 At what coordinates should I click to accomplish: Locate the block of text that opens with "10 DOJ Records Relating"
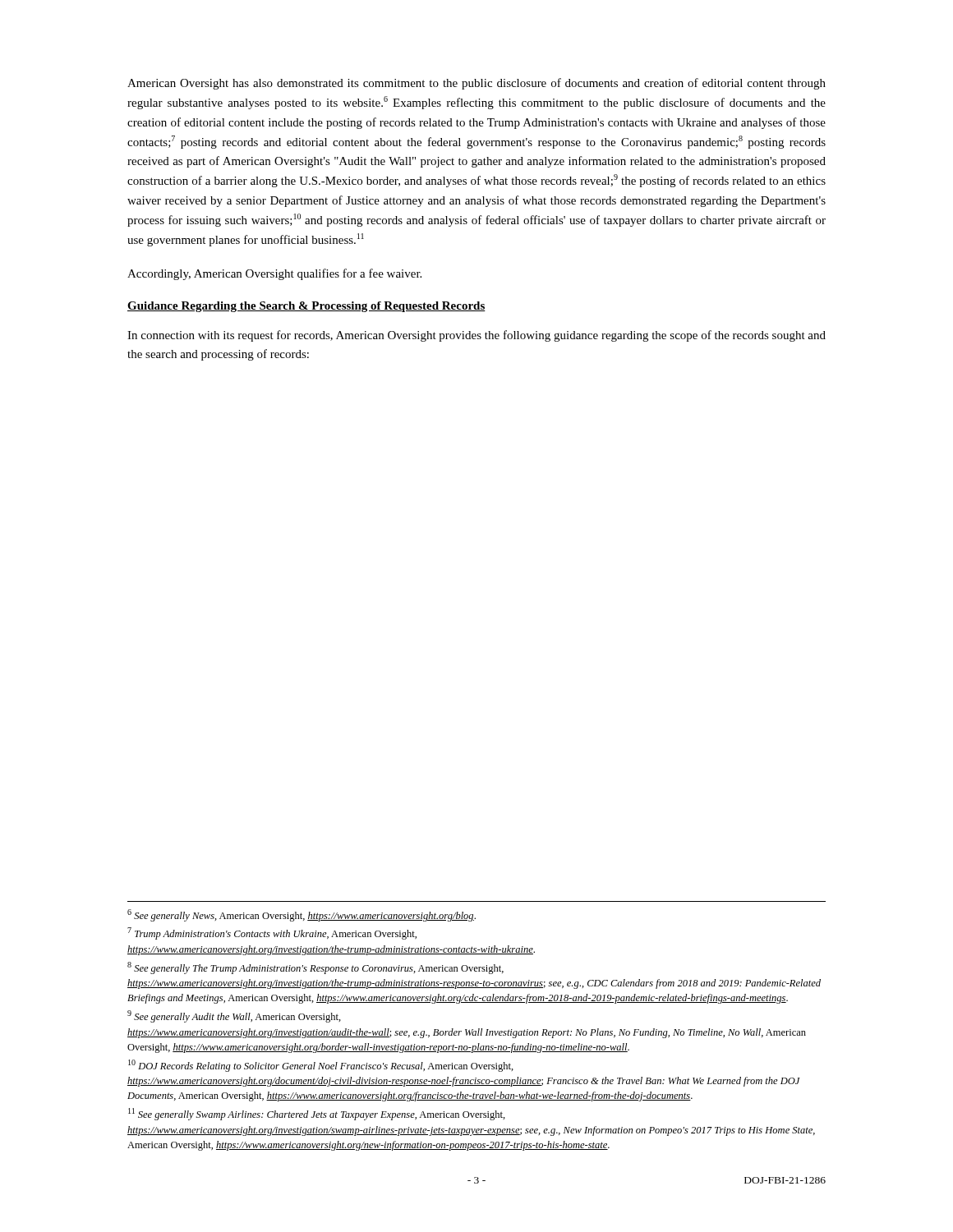(463, 1080)
